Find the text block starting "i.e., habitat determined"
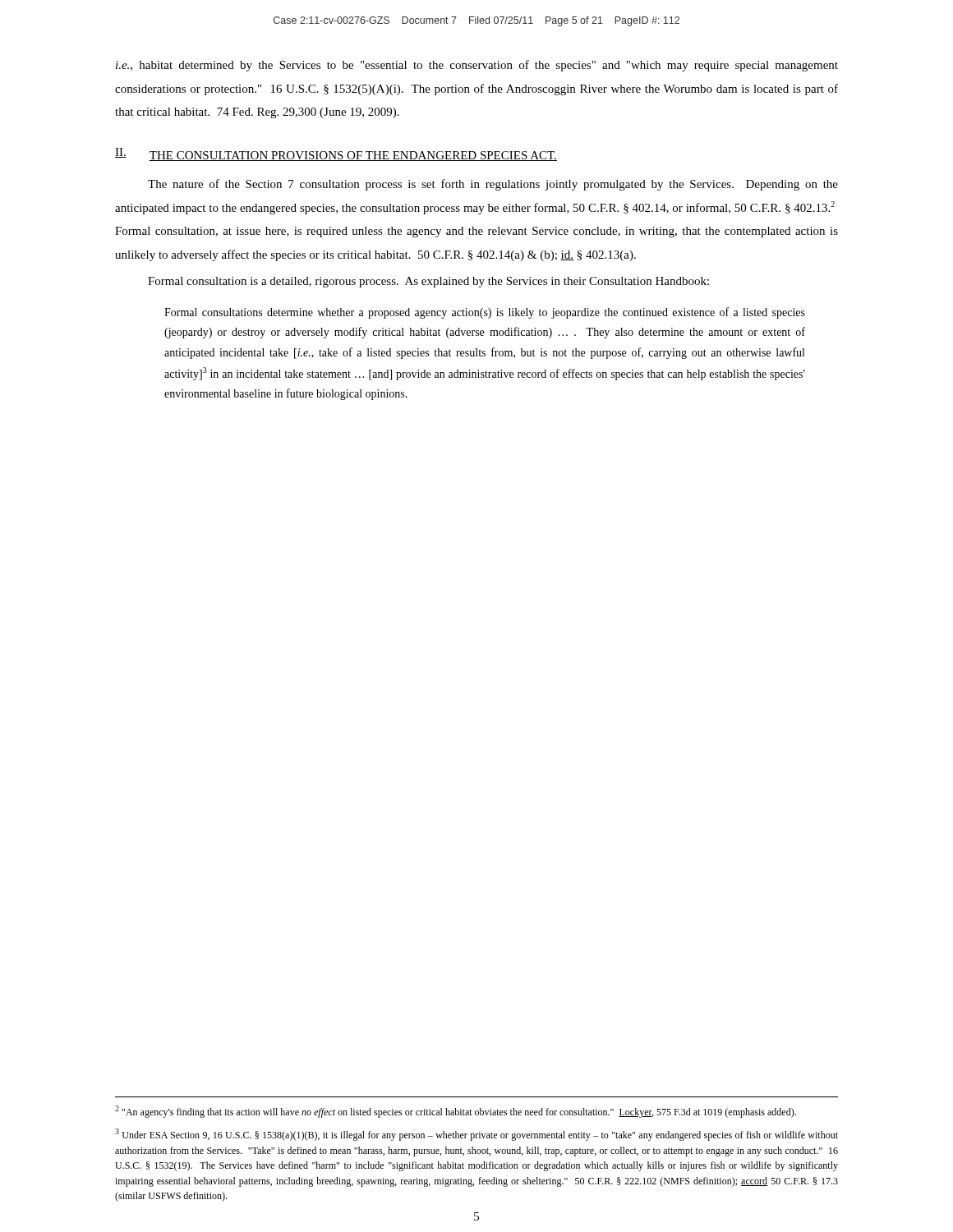The image size is (953, 1232). tap(476, 88)
